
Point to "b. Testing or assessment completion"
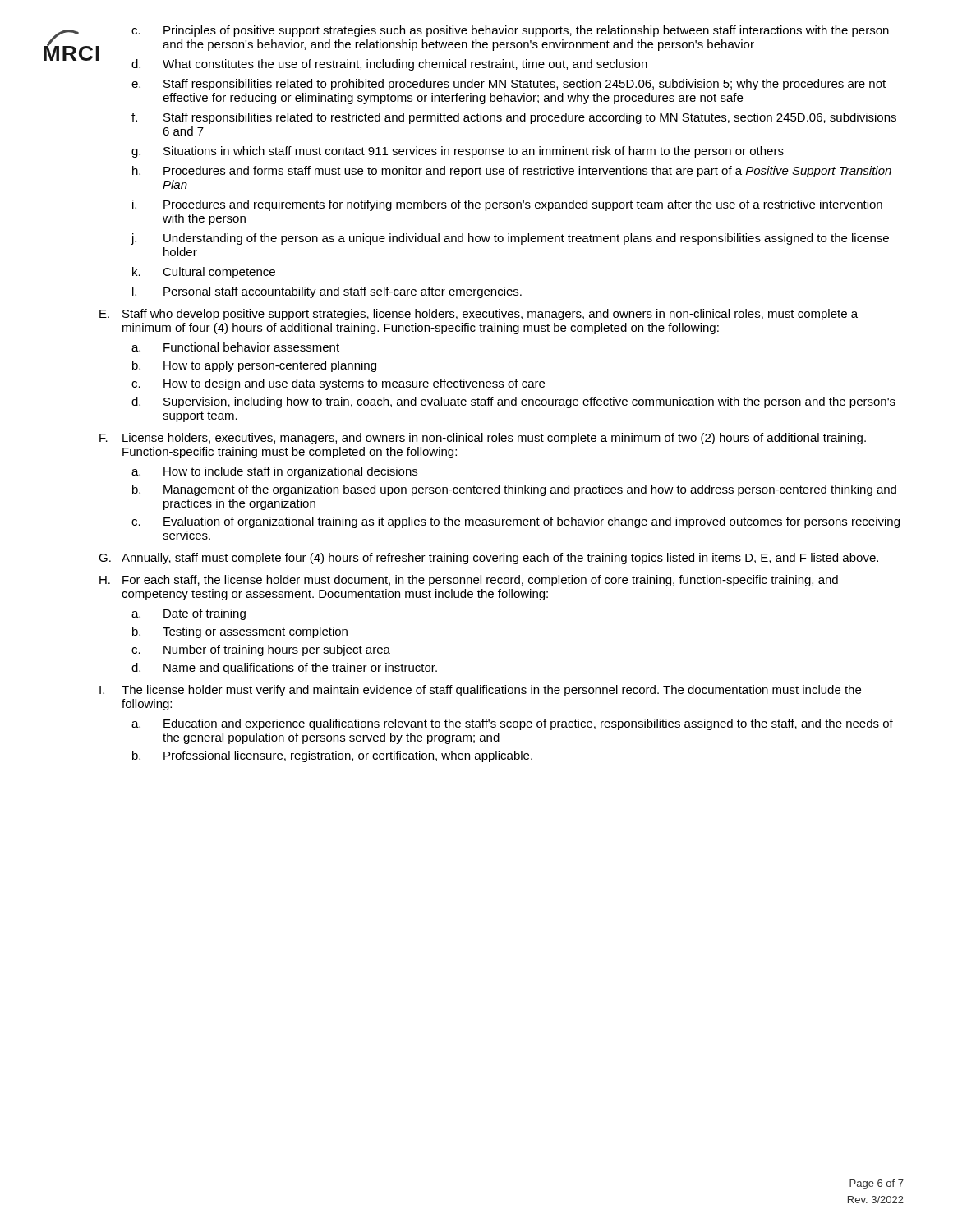[240, 632]
